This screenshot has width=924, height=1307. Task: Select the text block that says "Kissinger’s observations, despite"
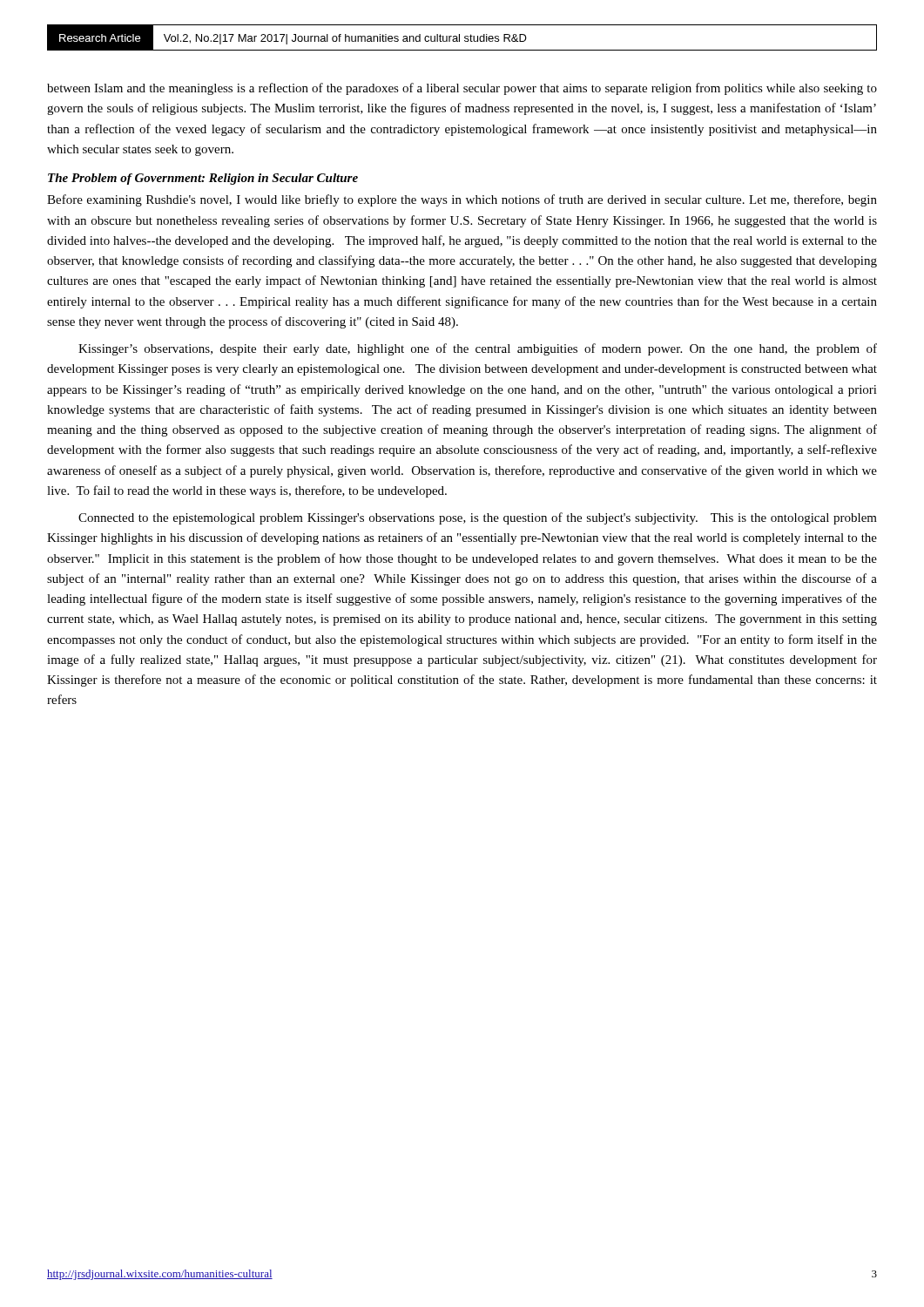pyautogui.click(x=462, y=420)
